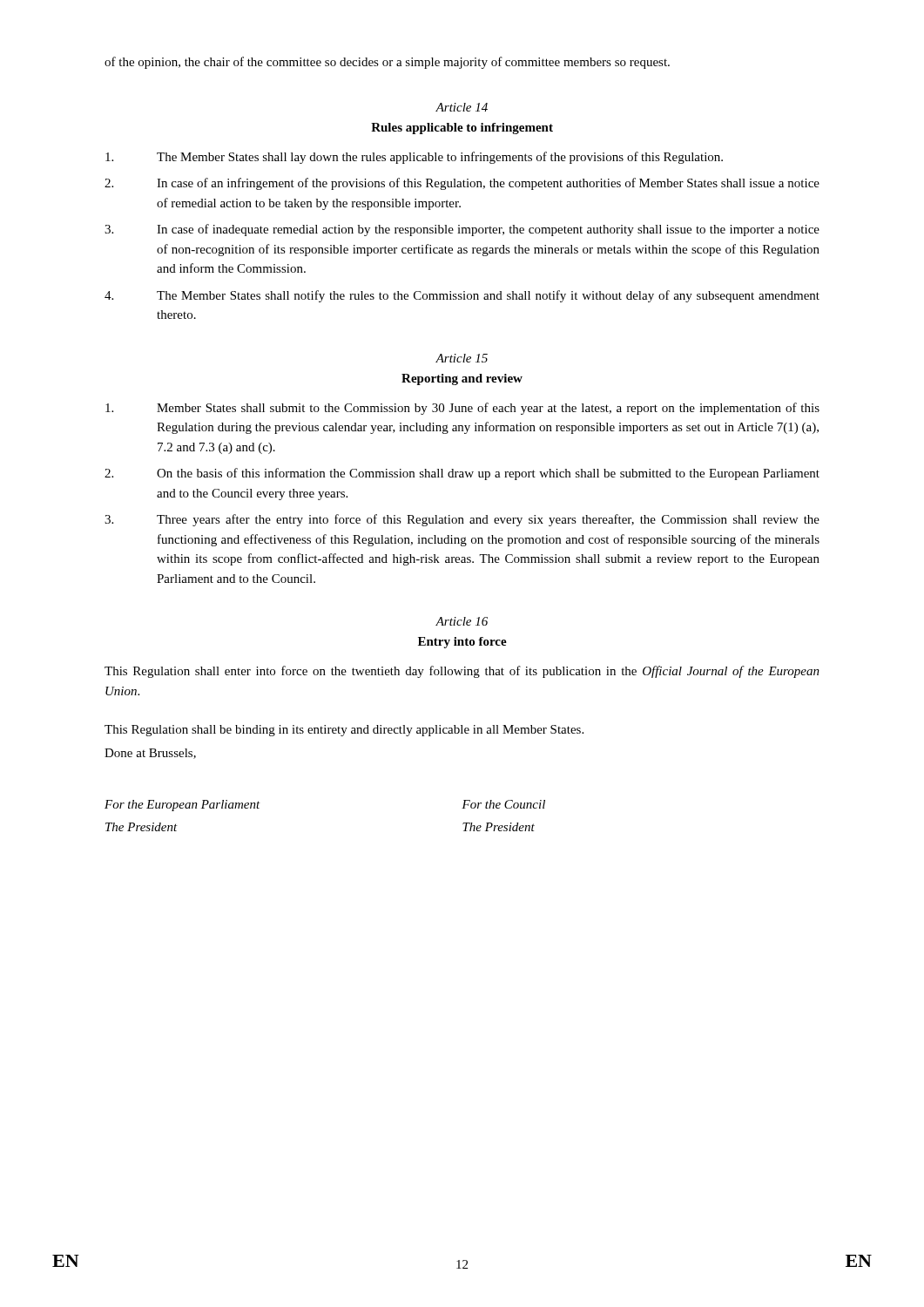
Task: Find the section header that reads "Rules applicable to infringement"
Action: click(x=462, y=127)
